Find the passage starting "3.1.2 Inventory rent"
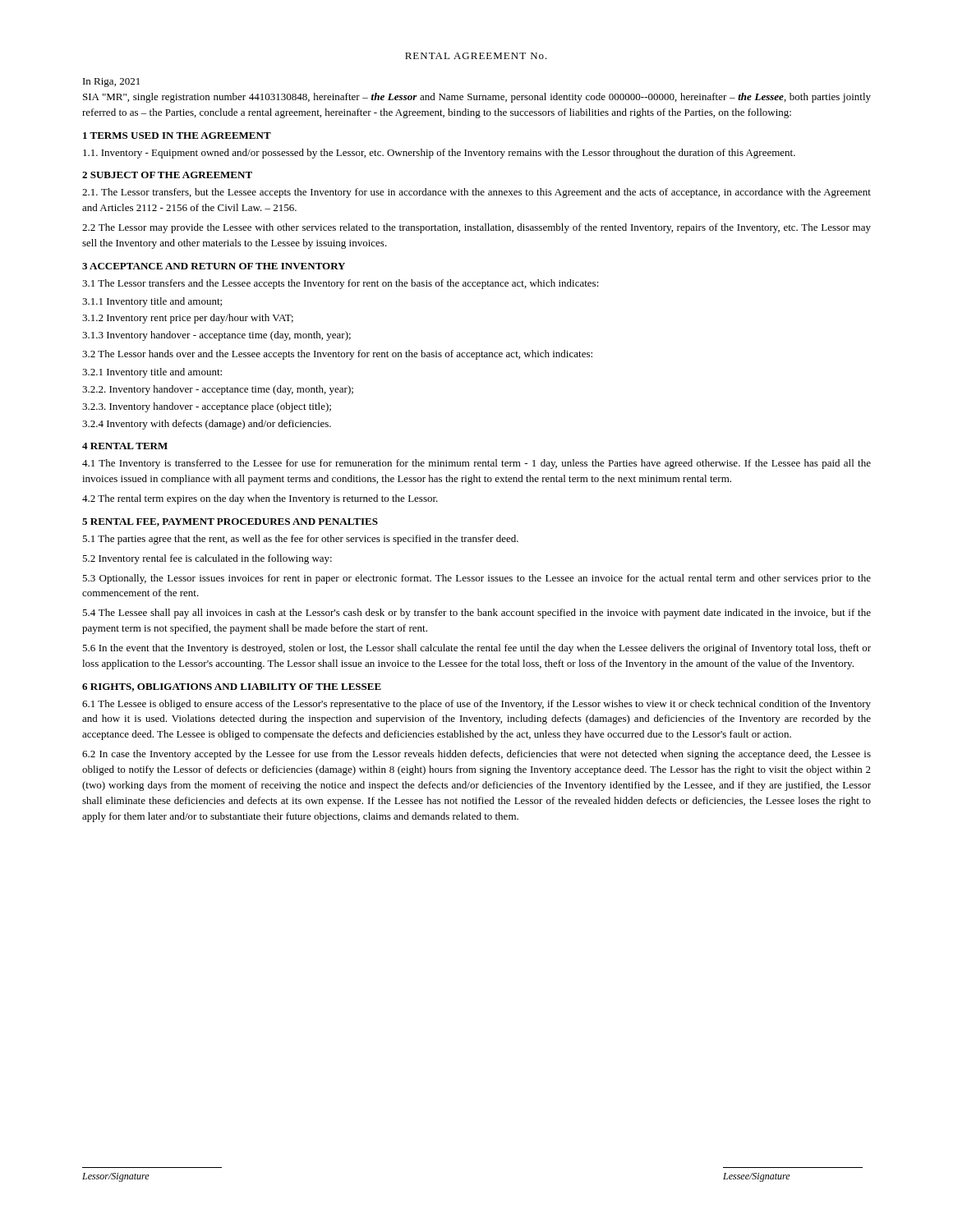This screenshot has width=953, height=1232. click(188, 318)
